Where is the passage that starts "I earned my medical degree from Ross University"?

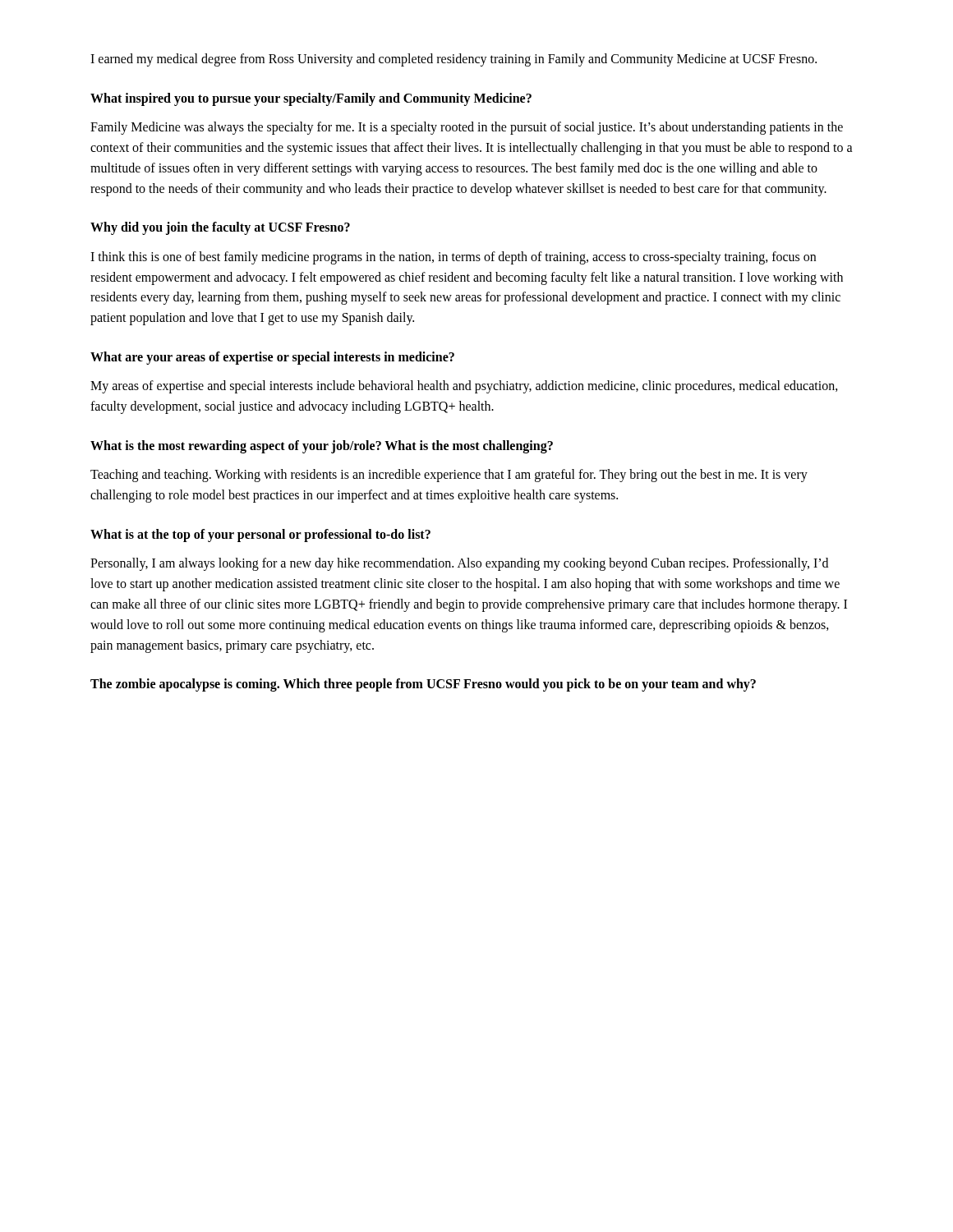454,59
